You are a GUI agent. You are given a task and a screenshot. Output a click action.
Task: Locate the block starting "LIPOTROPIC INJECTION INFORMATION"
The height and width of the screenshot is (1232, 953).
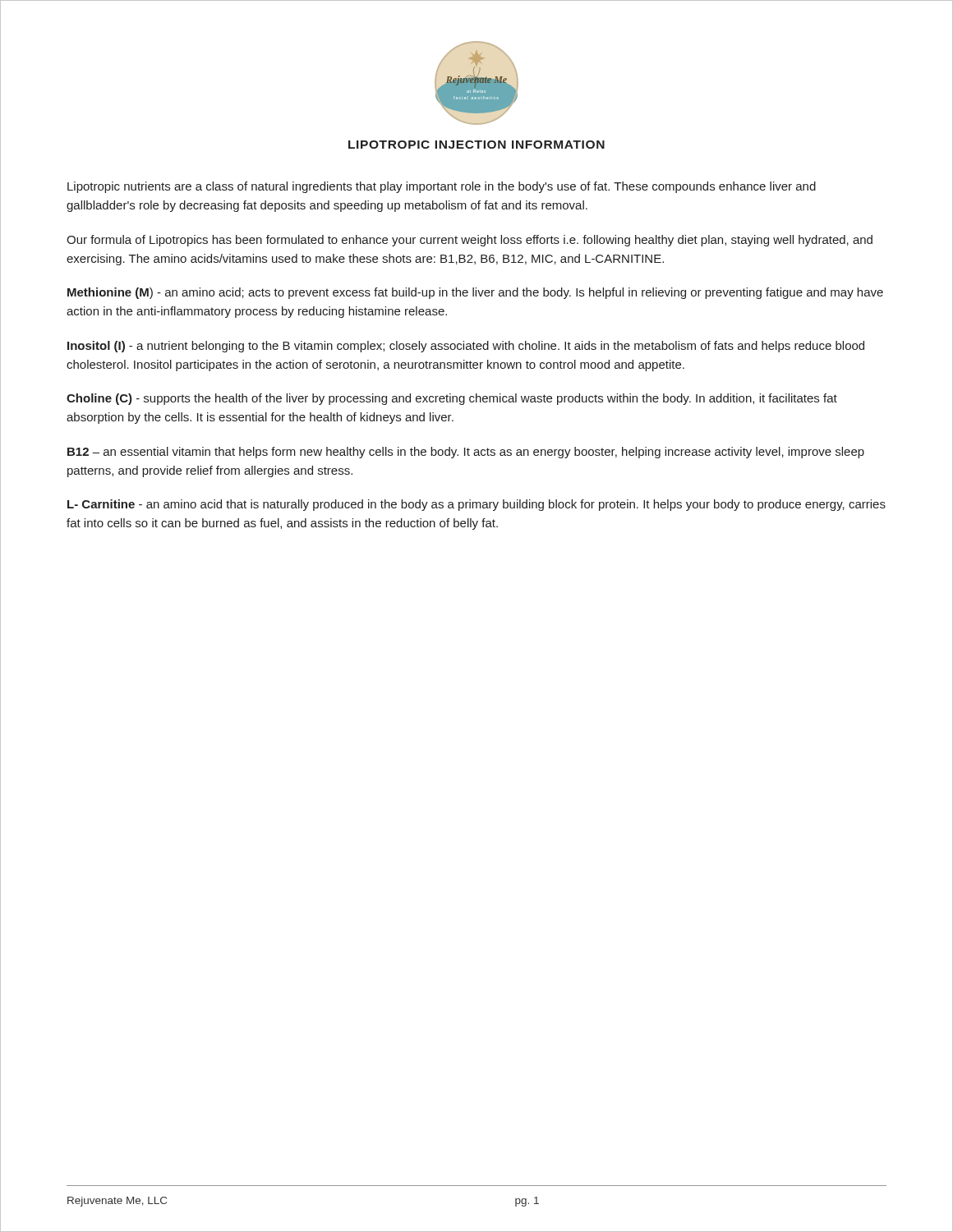[x=476, y=144]
